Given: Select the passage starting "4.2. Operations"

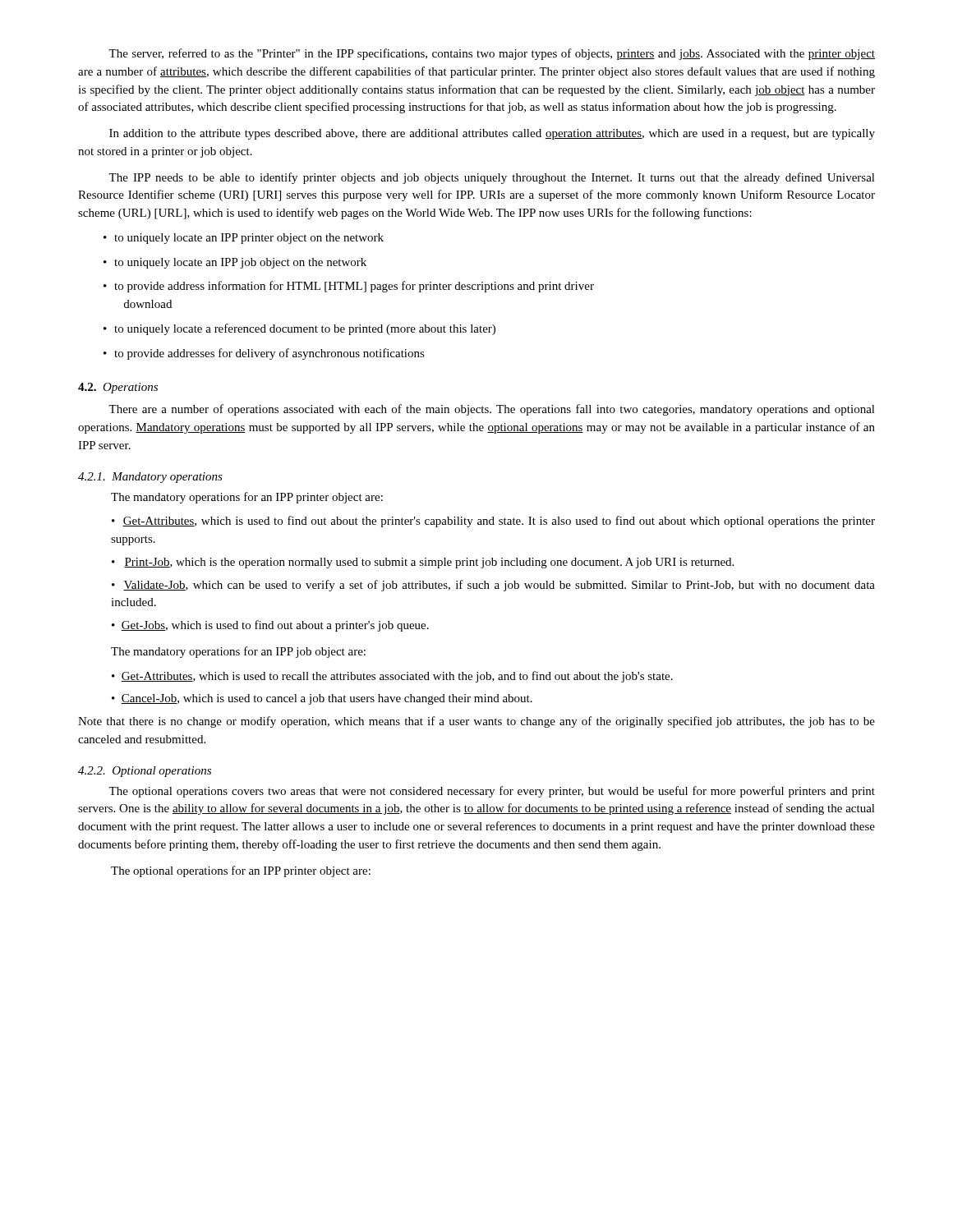Looking at the screenshot, I should pyautogui.click(x=118, y=387).
